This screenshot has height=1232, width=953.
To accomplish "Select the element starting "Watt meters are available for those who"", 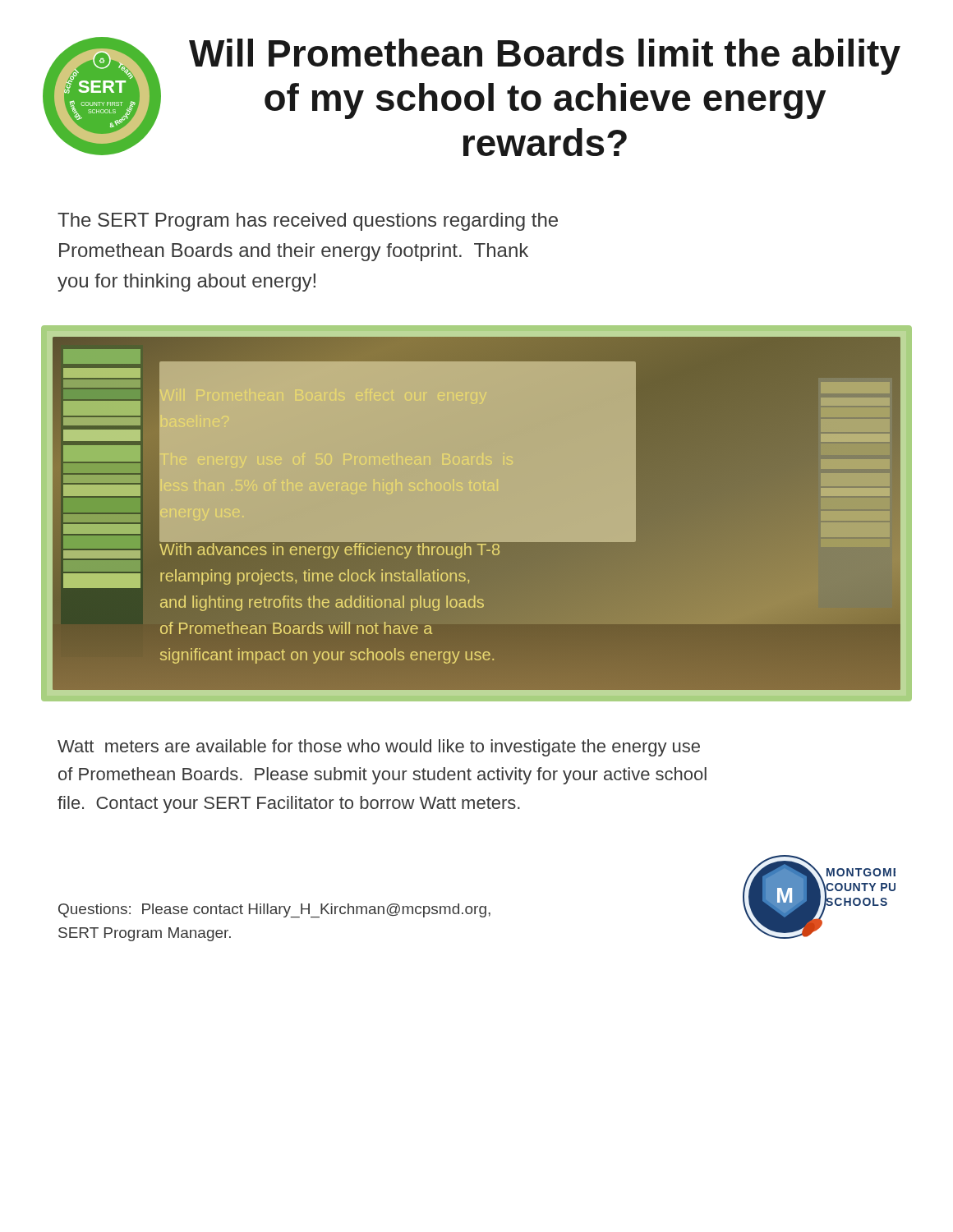I will click(382, 774).
